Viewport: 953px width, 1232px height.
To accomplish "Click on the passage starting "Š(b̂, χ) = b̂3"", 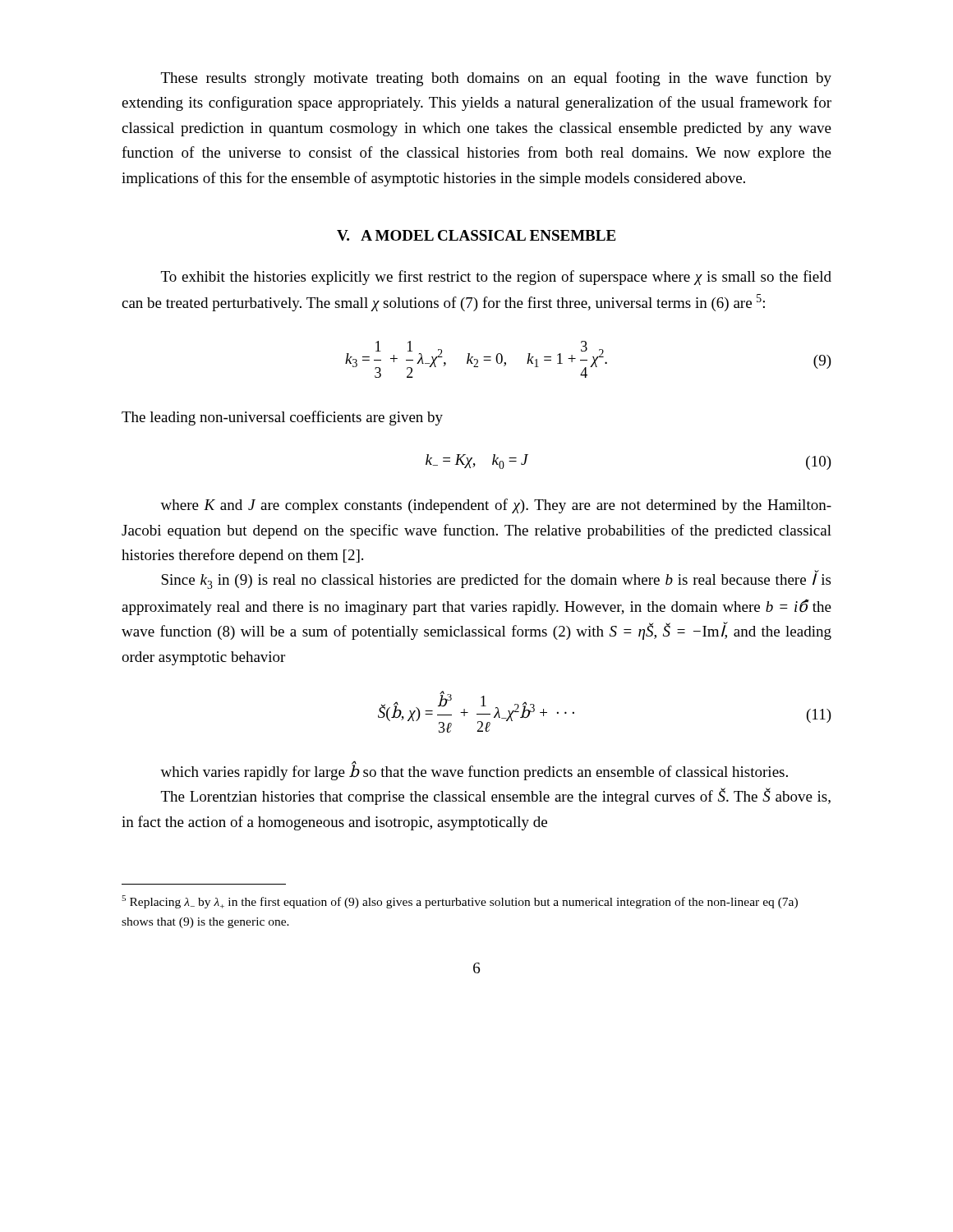I will pyautogui.click(x=444, y=715).
